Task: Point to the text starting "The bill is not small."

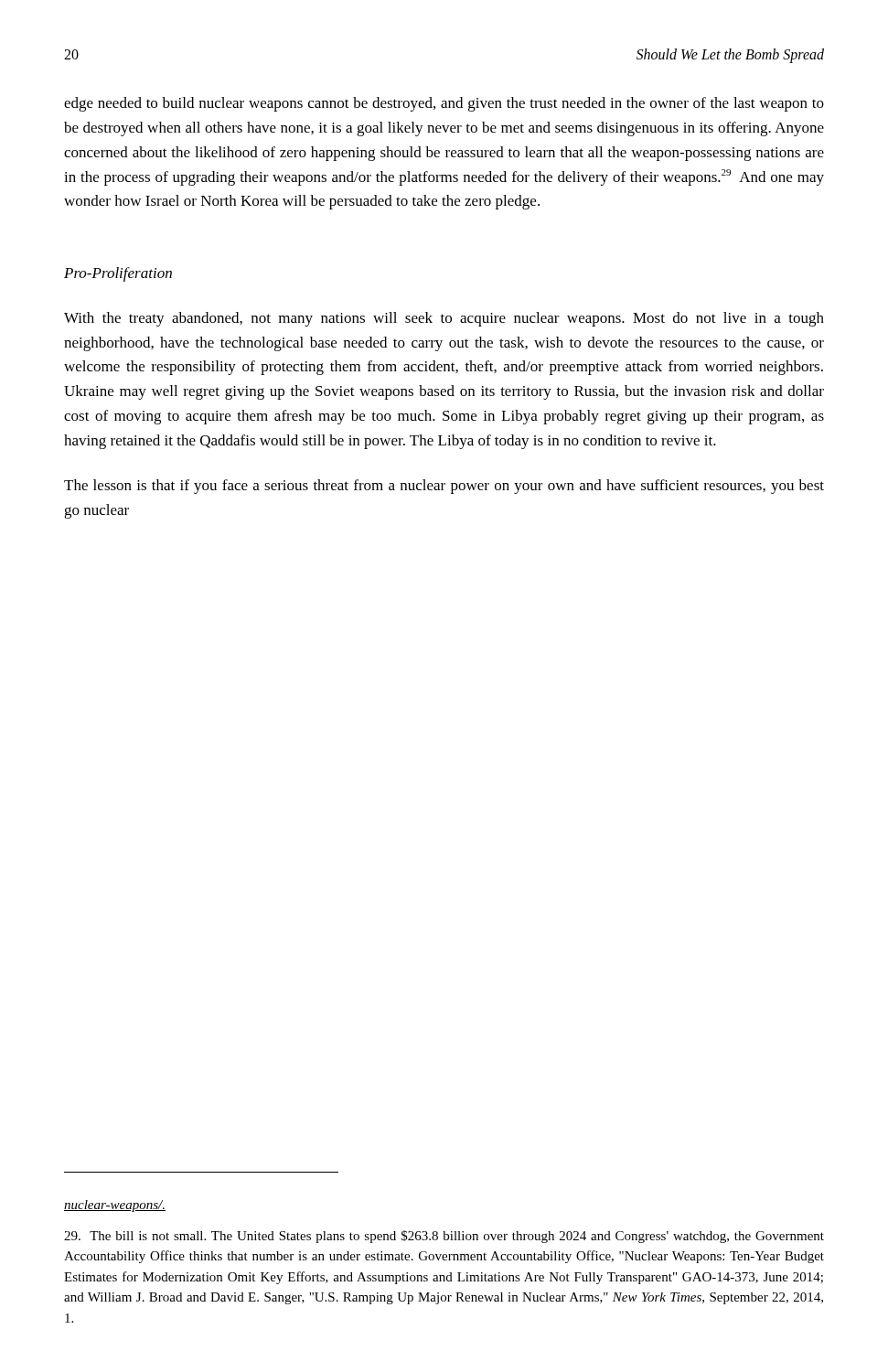Action: (x=444, y=1276)
